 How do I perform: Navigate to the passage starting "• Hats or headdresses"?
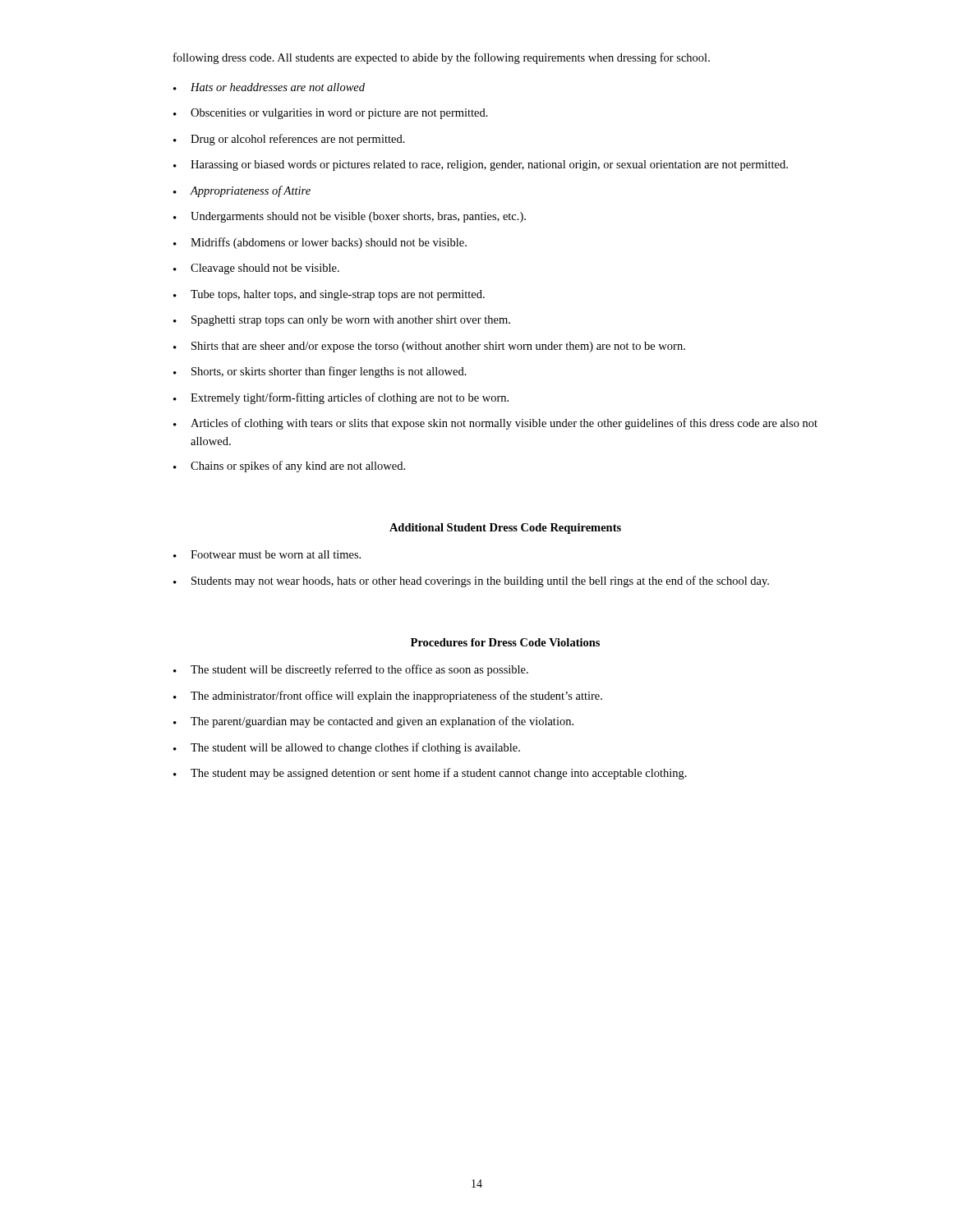tap(269, 87)
